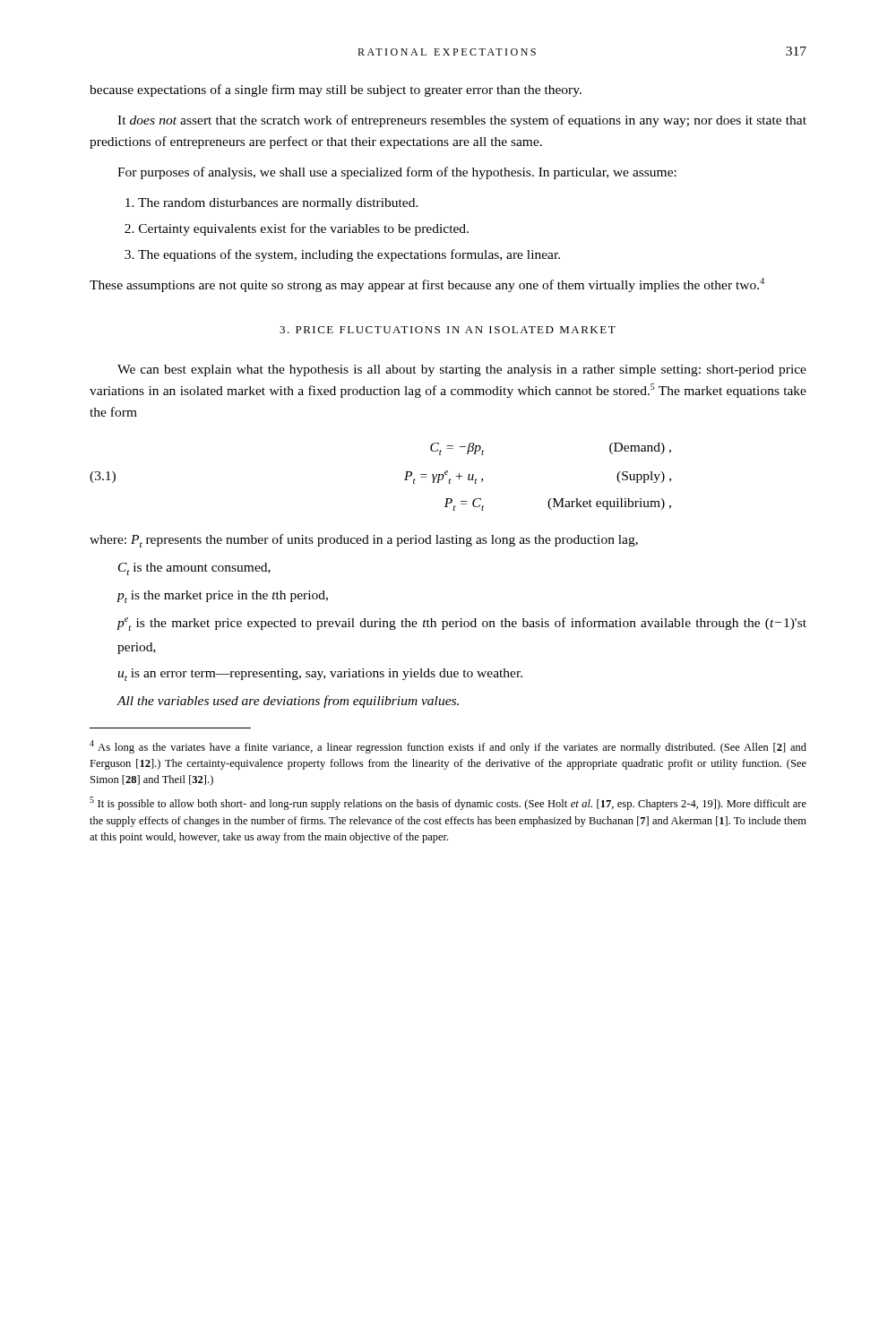Find the block on this page that starts "5 It is"
Image resolution: width=896 pixels, height=1344 pixels.
click(x=448, y=820)
